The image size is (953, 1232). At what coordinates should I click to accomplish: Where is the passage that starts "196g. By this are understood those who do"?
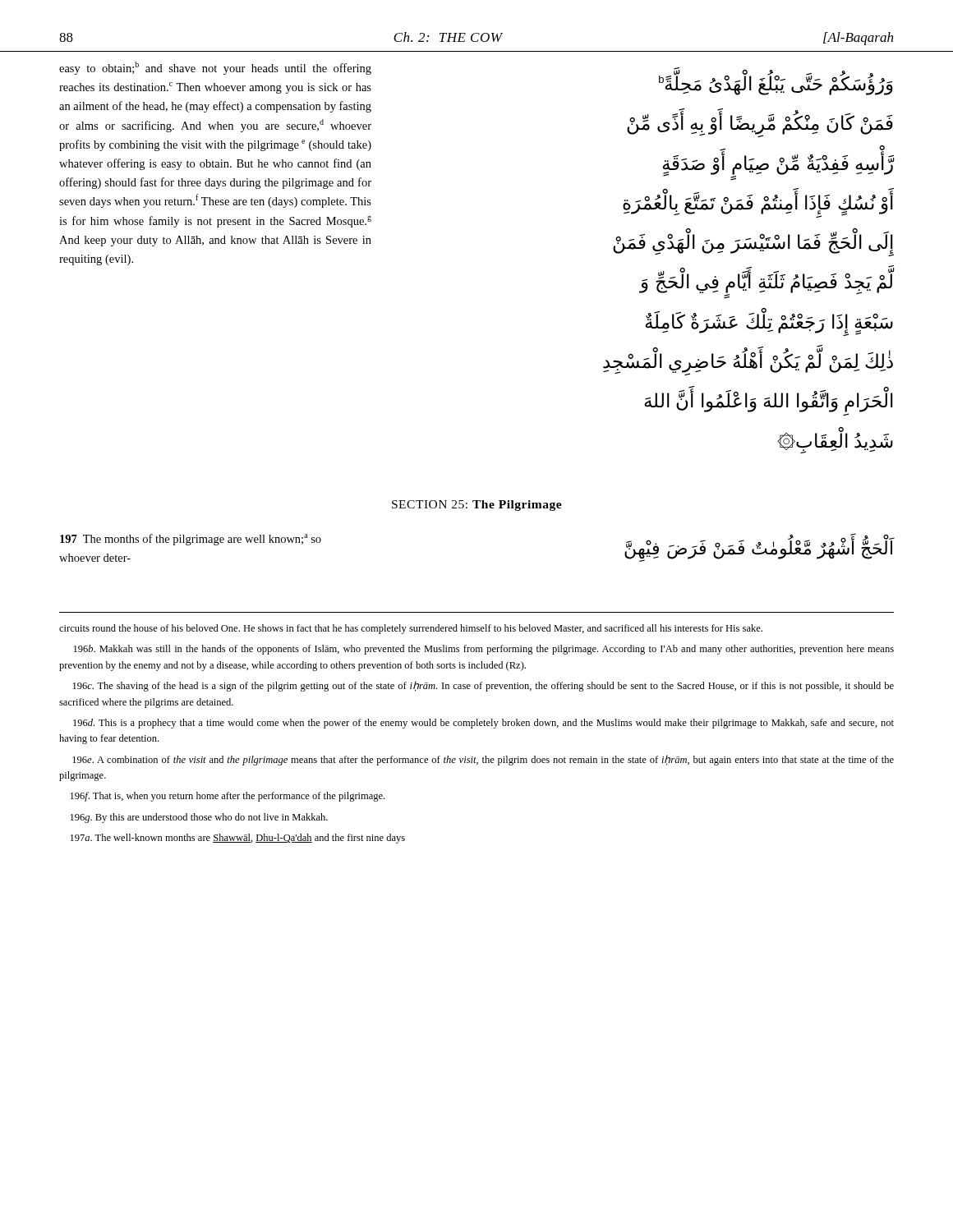tap(194, 817)
